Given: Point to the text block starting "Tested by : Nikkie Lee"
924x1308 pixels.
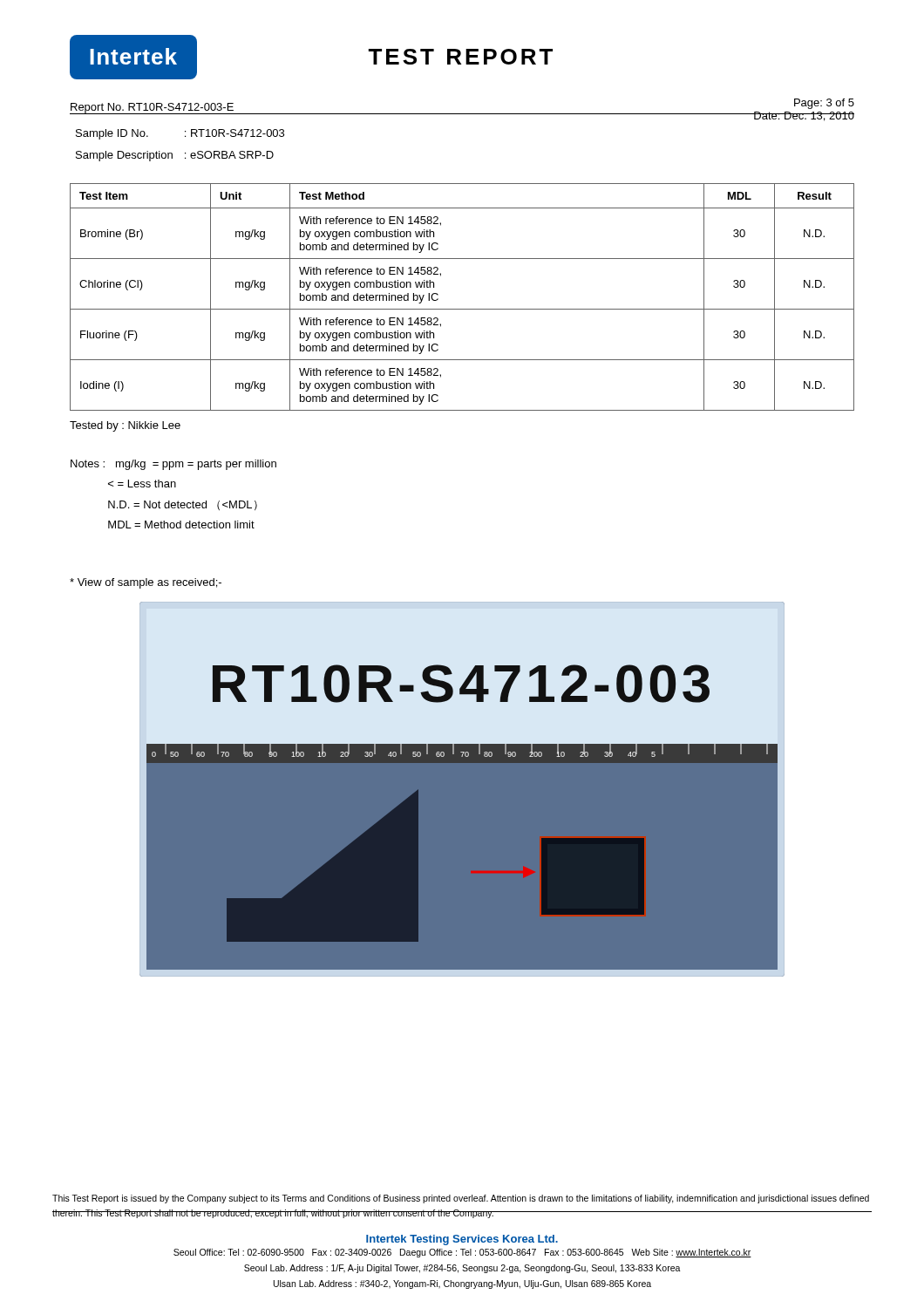Looking at the screenshot, I should click(x=125, y=425).
